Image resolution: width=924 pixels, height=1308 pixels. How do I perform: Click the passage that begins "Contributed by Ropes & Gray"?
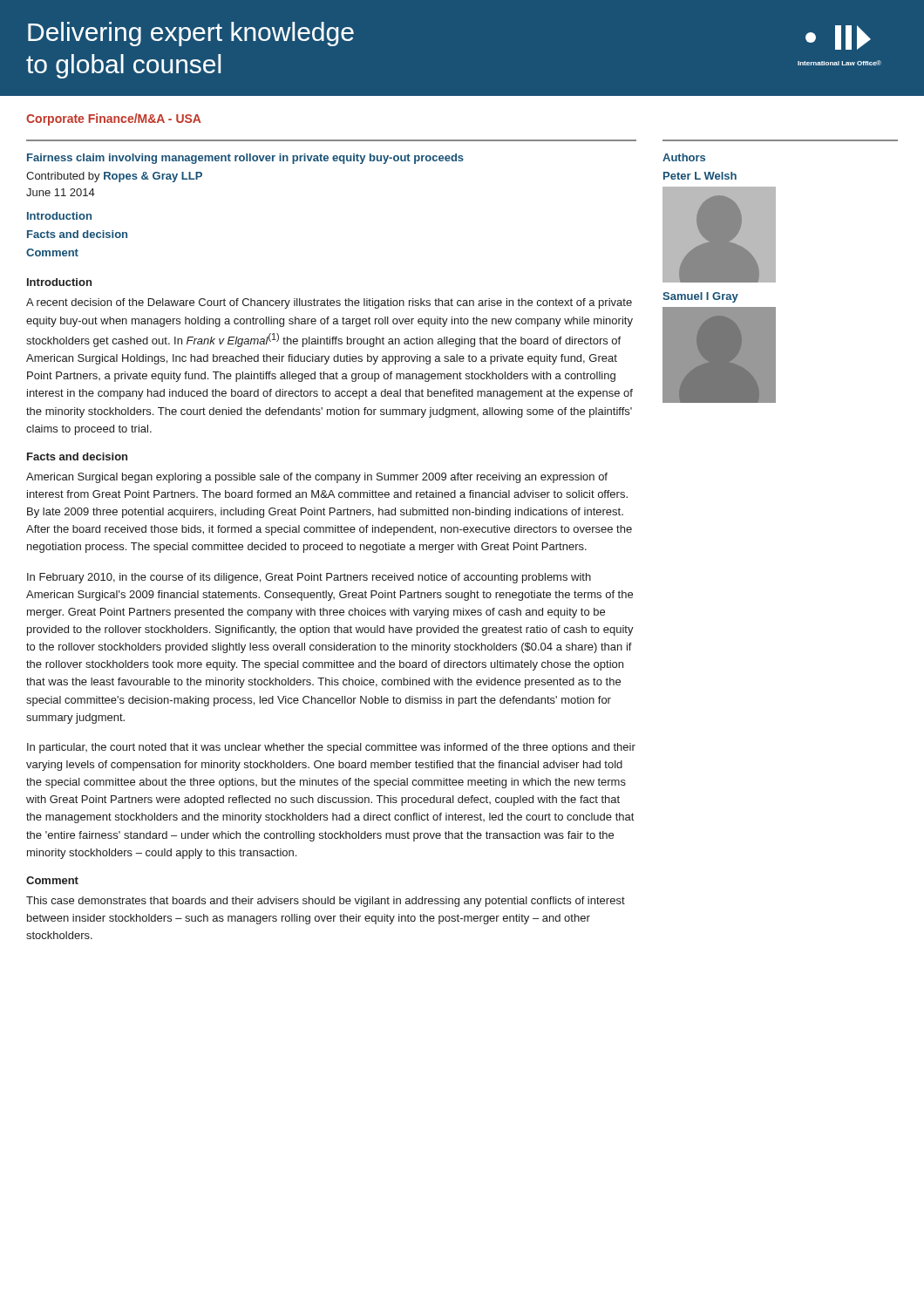pyautogui.click(x=114, y=176)
